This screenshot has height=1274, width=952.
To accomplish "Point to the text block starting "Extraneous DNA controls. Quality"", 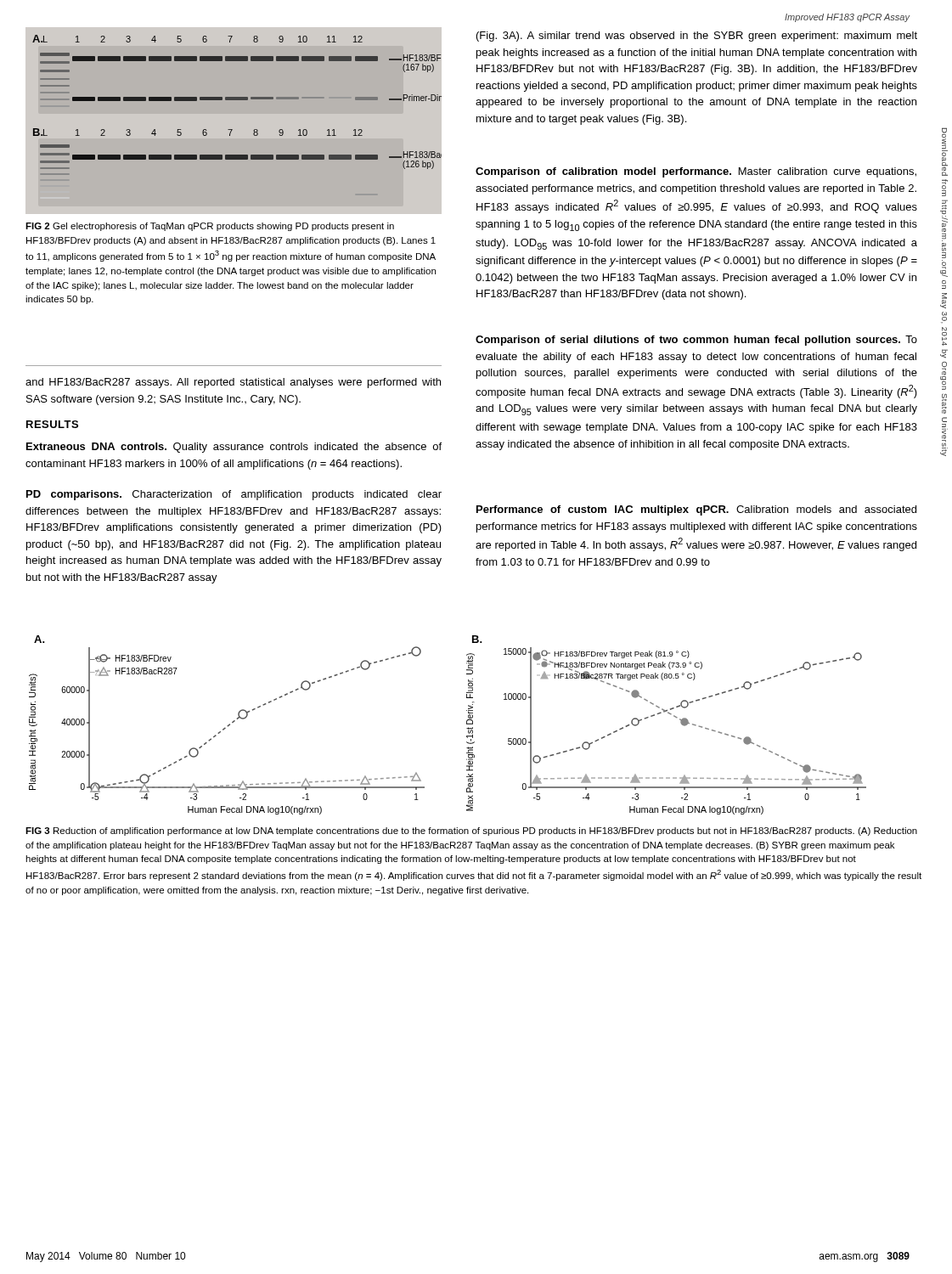I will point(234,455).
